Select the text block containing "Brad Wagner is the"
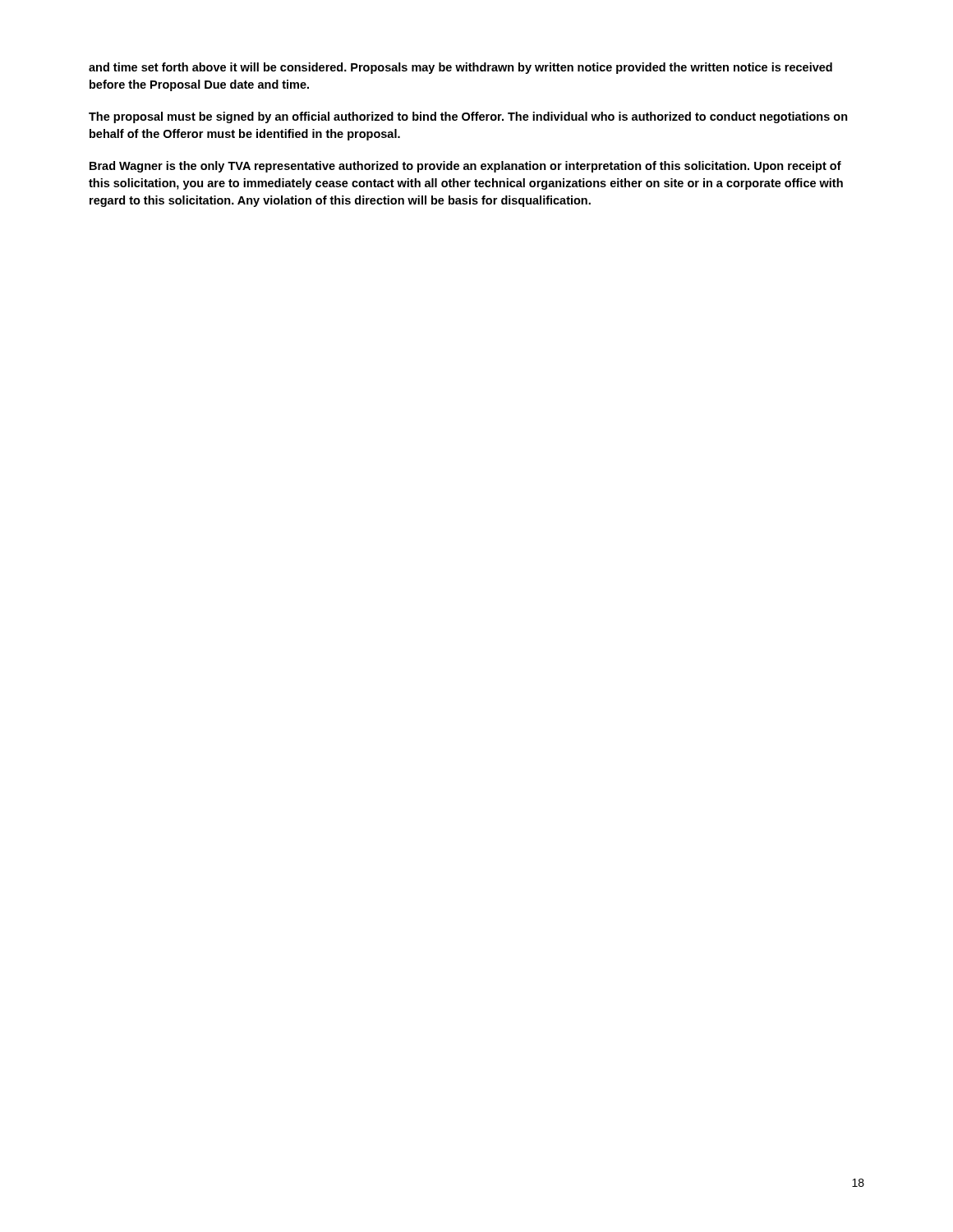953x1232 pixels. pos(466,183)
